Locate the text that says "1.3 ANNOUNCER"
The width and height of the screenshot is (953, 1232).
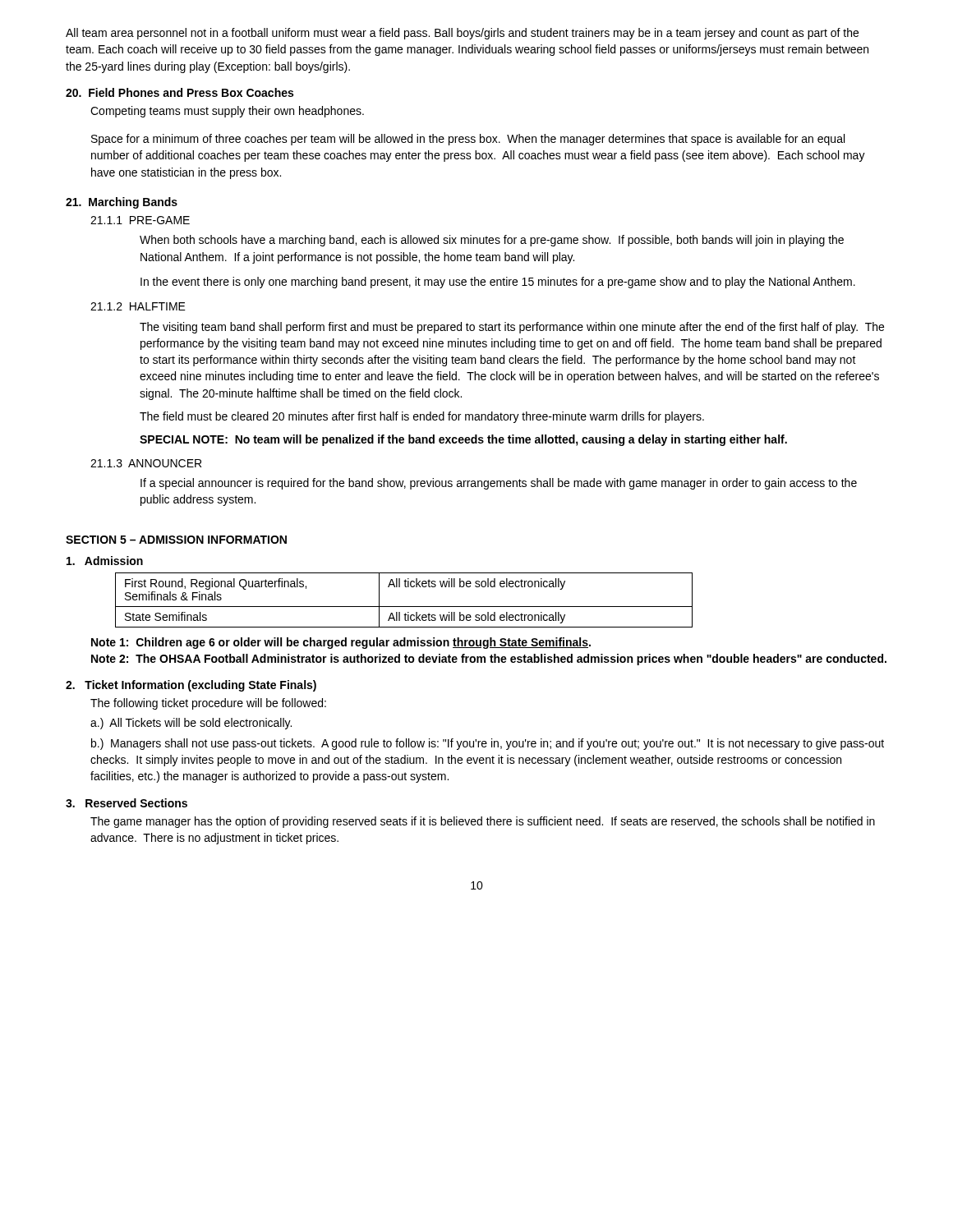[x=146, y=463]
